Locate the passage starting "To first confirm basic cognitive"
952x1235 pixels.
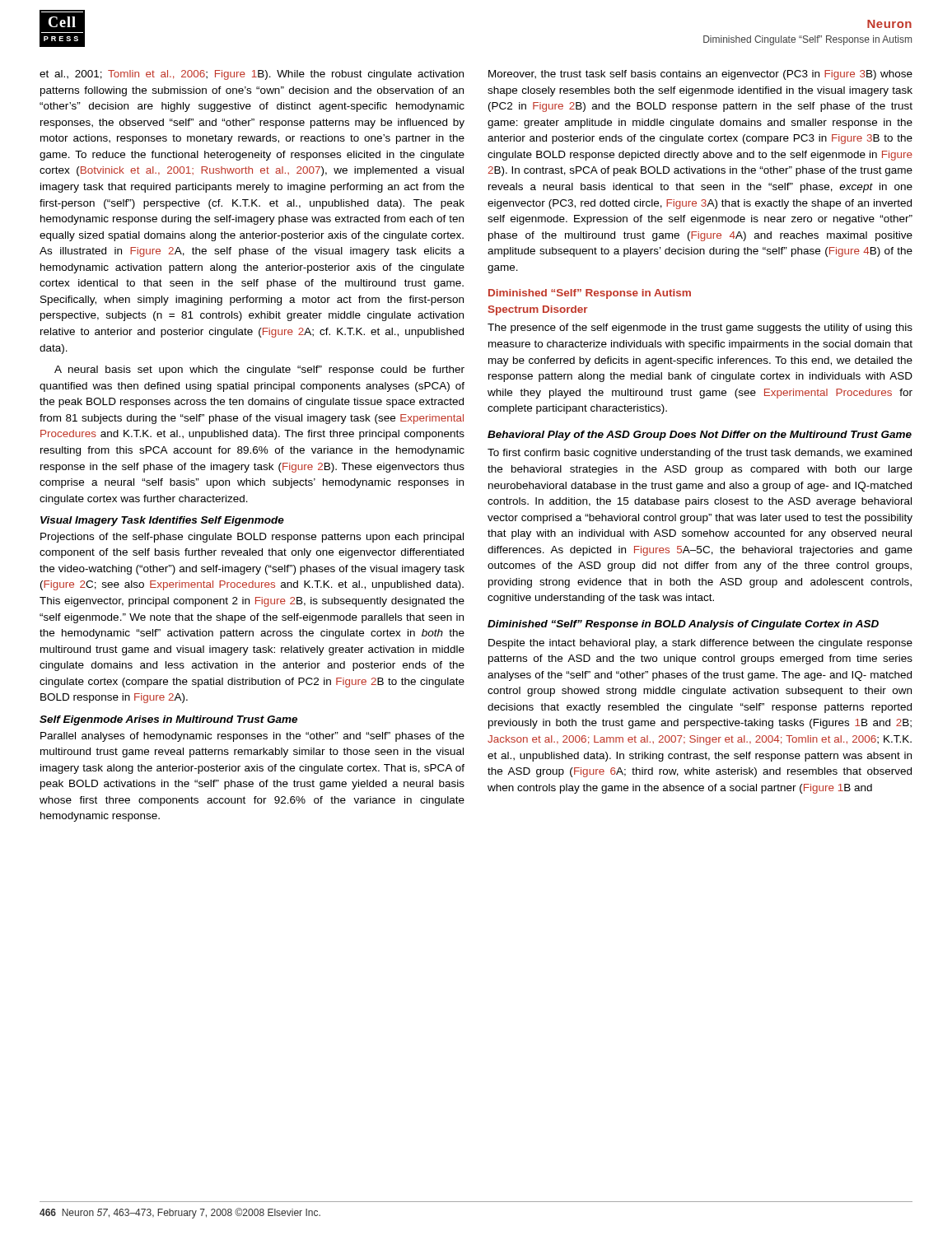pyautogui.click(x=700, y=525)
